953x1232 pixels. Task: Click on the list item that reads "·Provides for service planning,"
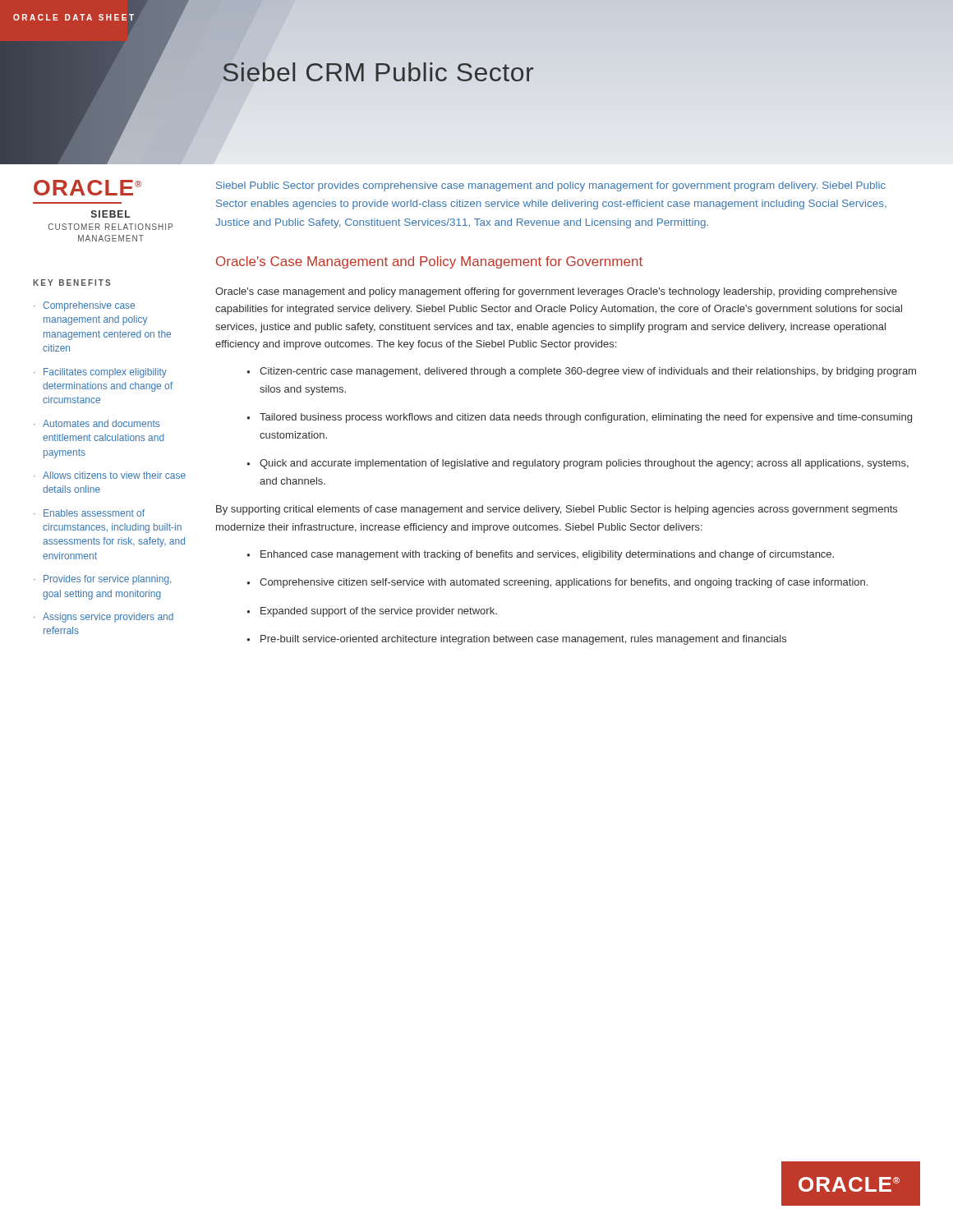[102, 586]
